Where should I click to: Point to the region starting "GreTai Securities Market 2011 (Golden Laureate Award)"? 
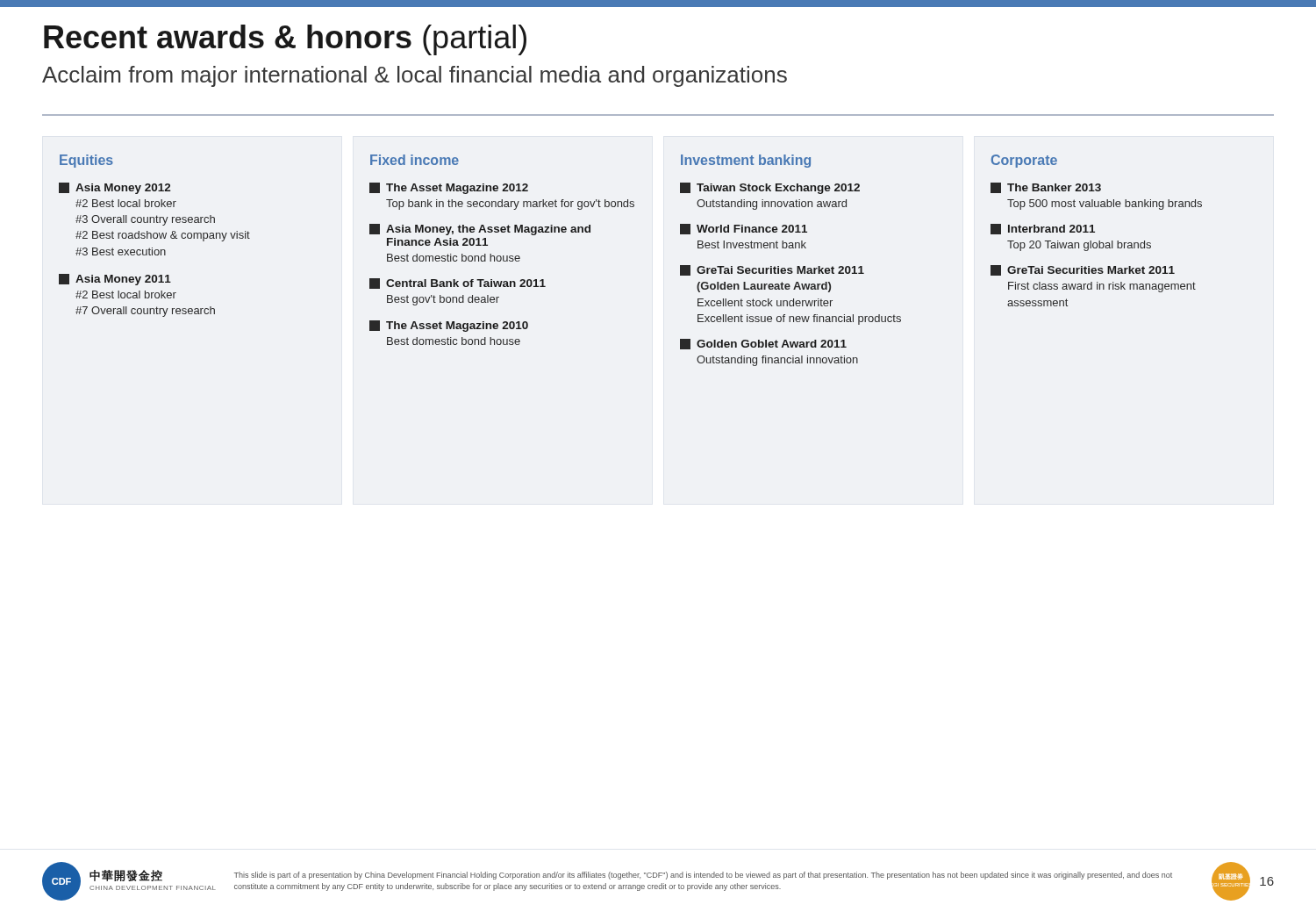point(813,295)
